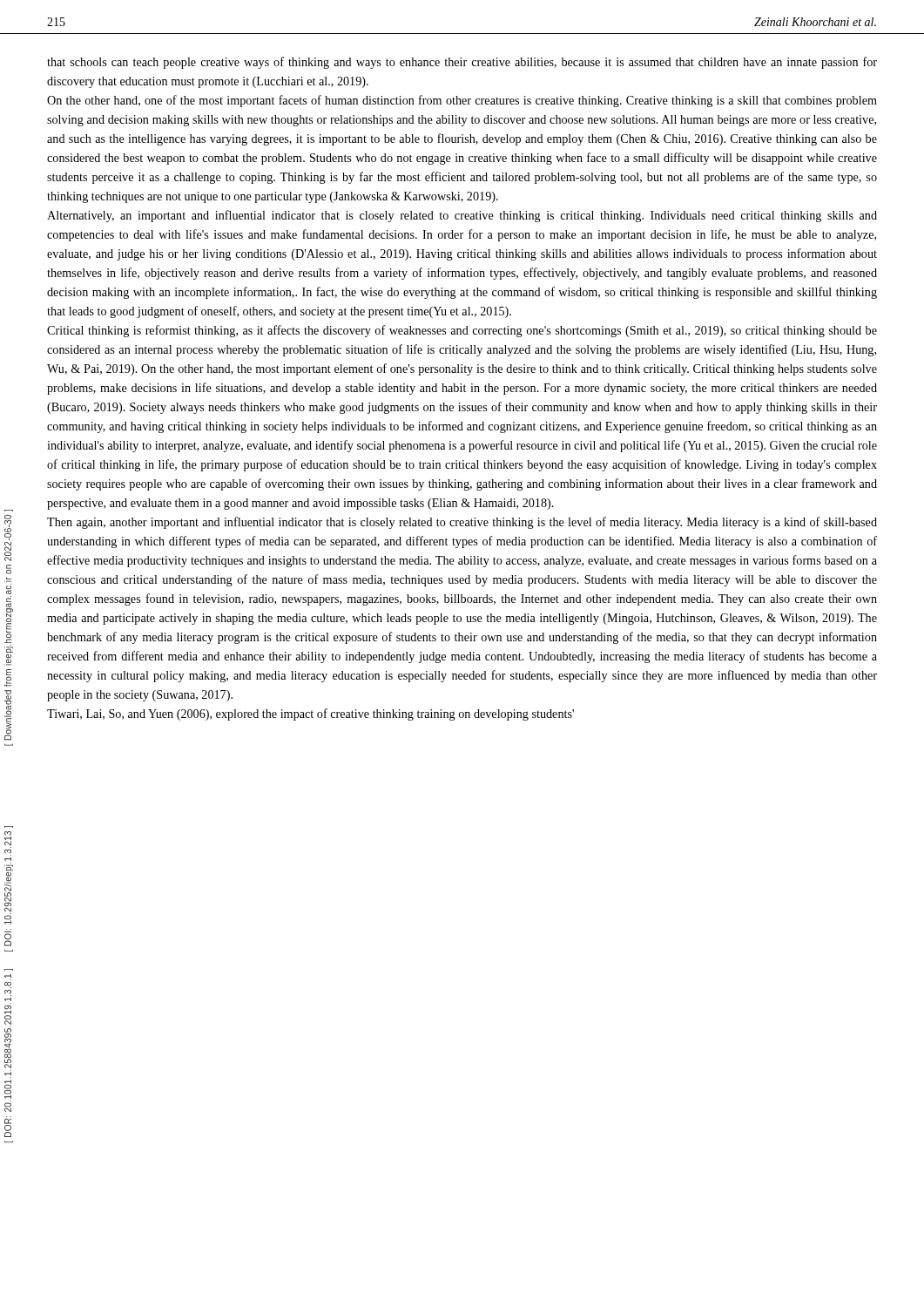
Task: Find the block starting "On the other hand, one"
Action: [462, 148]
